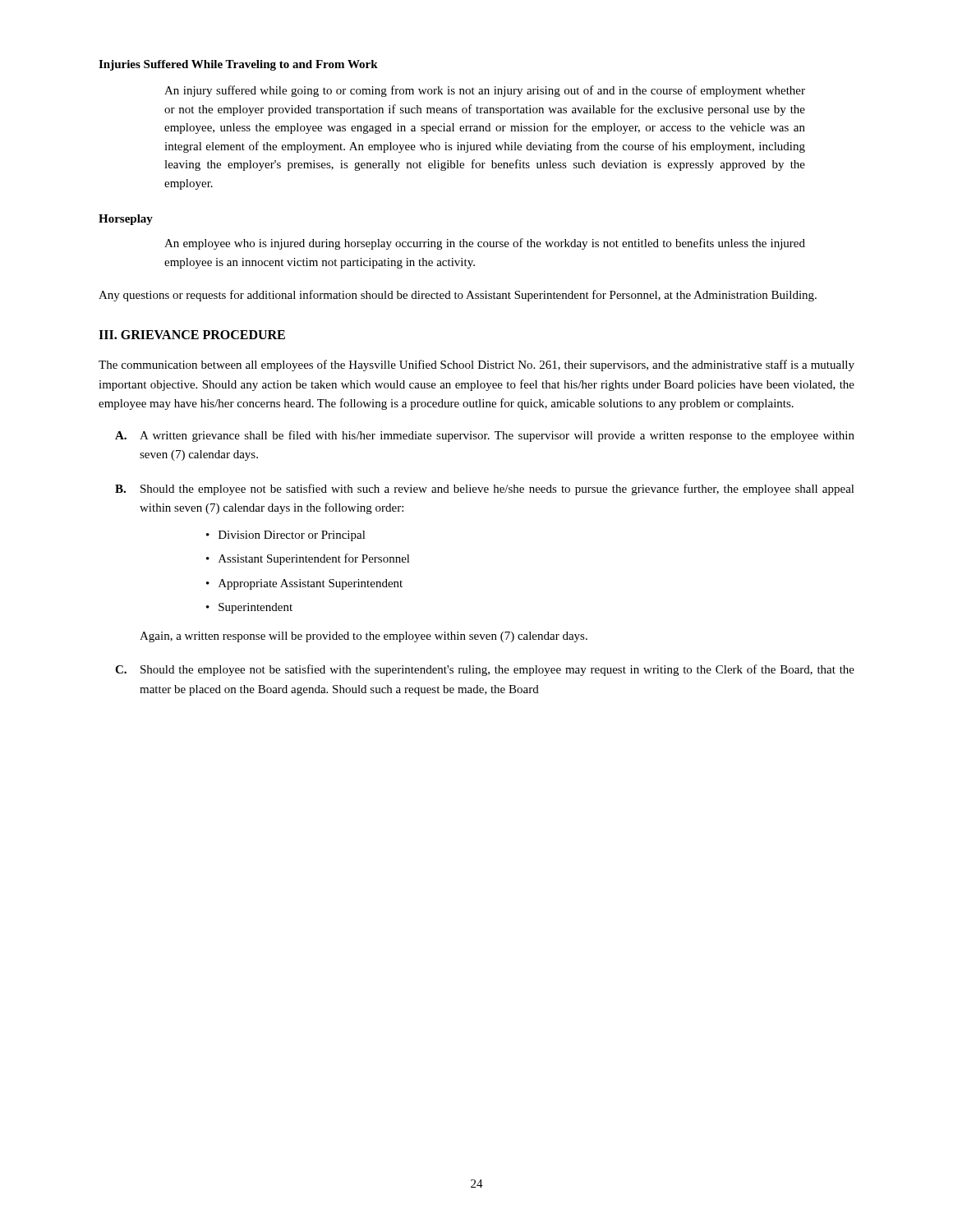Where is the passage that starts "B. Should the employee not be satisfied"?
953x1232 pixels.
(485, 490)
